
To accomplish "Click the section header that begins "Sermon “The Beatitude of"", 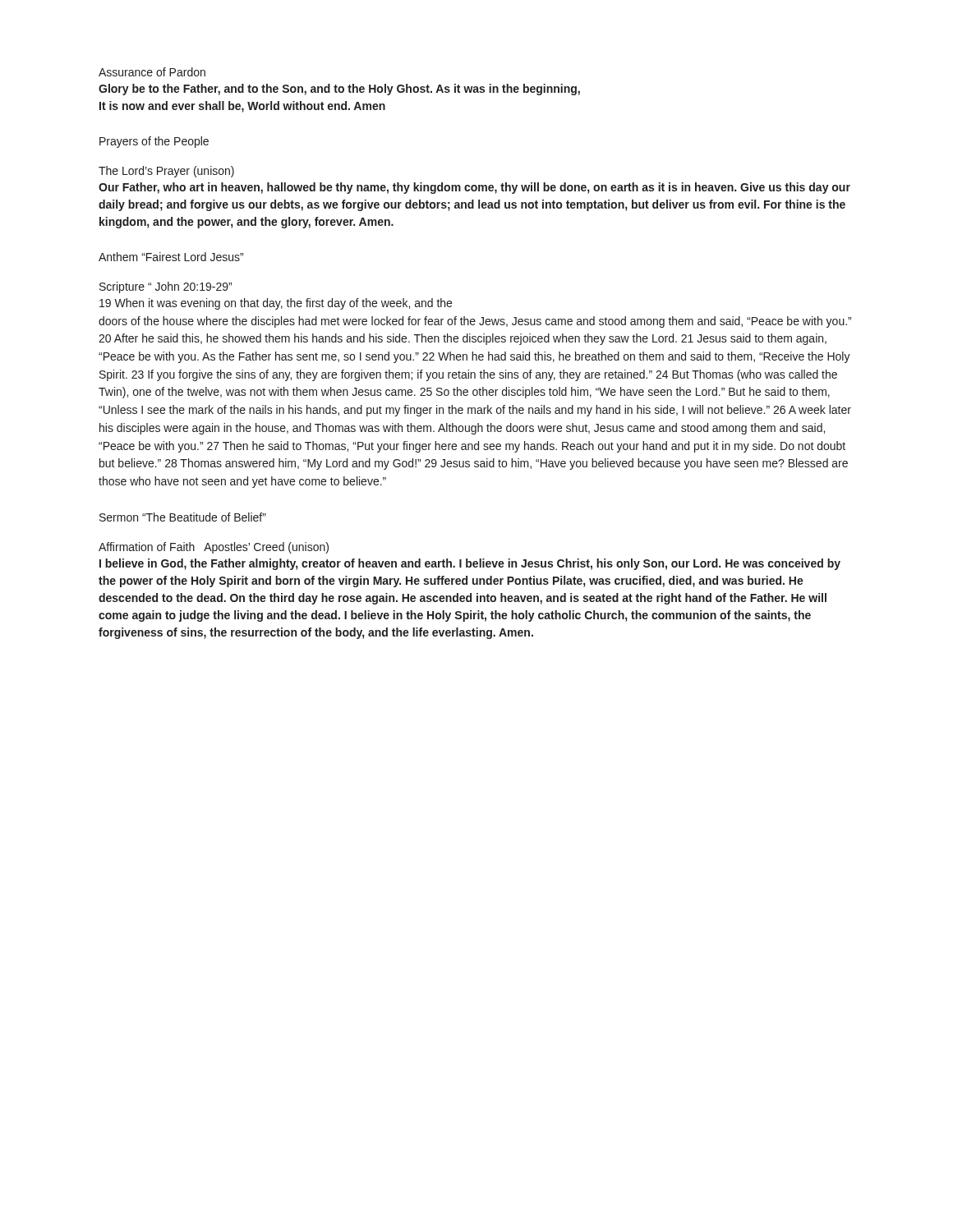I will (x=182, y=517).
